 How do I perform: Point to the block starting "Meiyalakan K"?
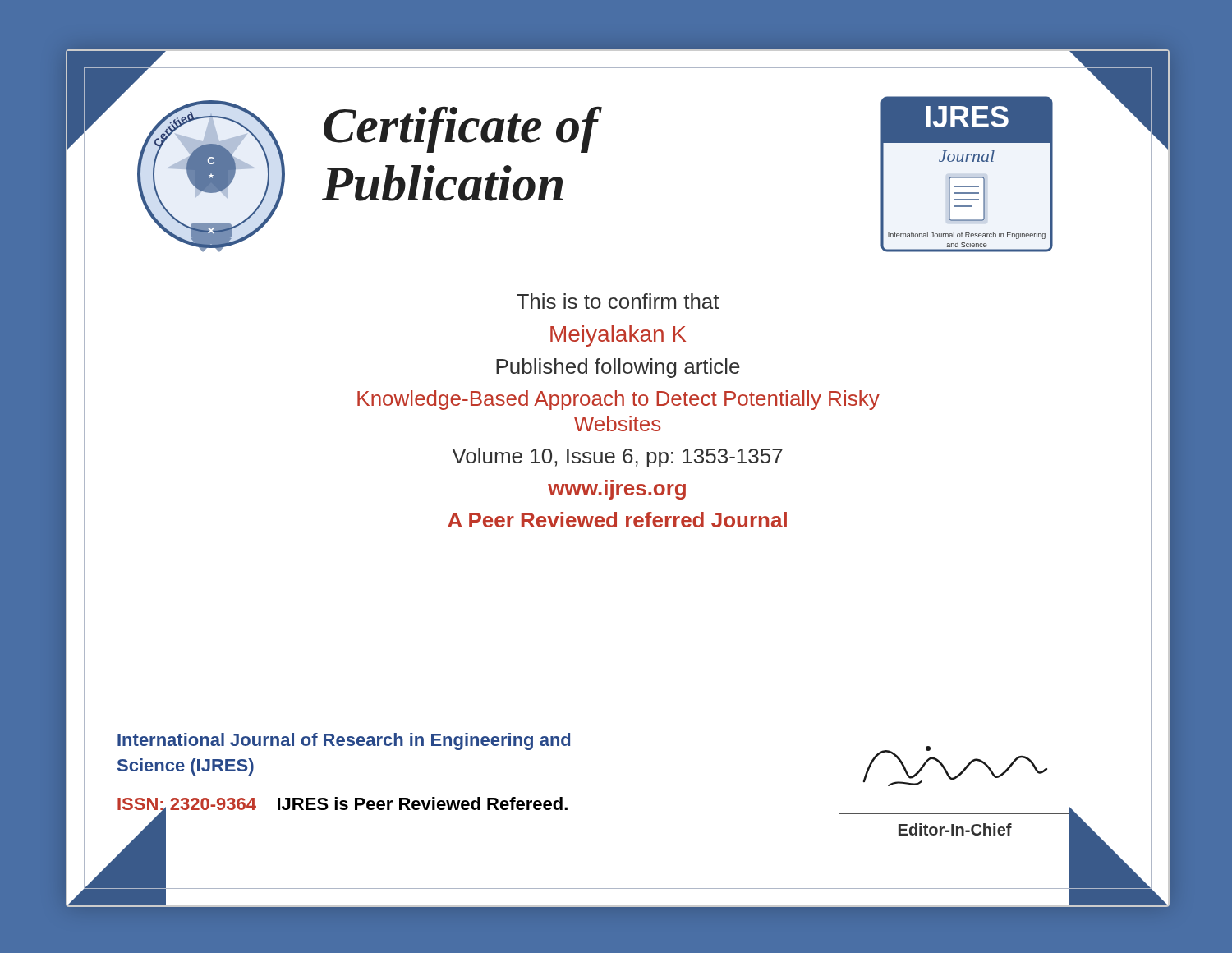618,334
